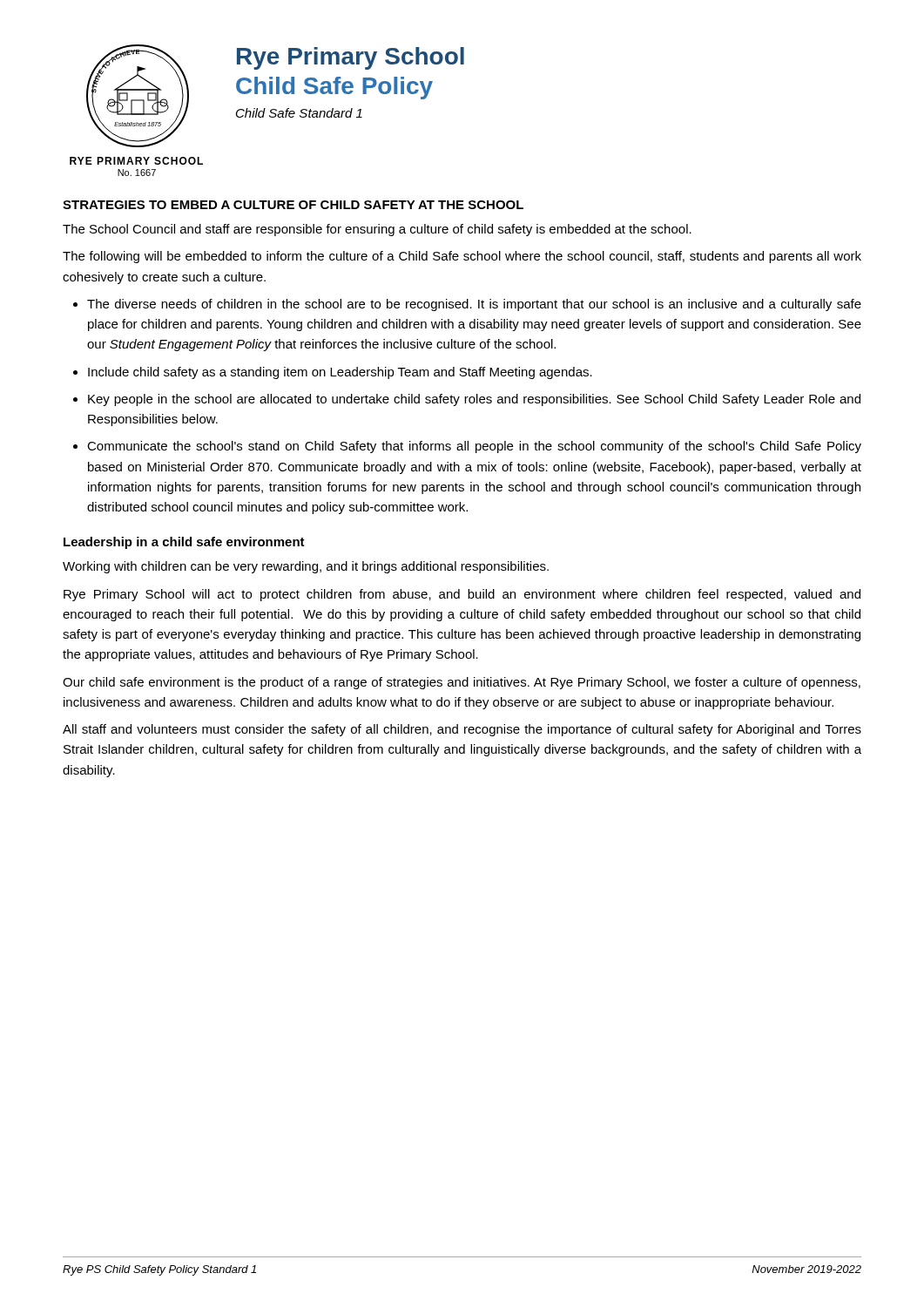Click on the passage starting "Key people in the school are allocated"
The height and width of the screenshot is (1307, 924).
(x=474, y=409)
